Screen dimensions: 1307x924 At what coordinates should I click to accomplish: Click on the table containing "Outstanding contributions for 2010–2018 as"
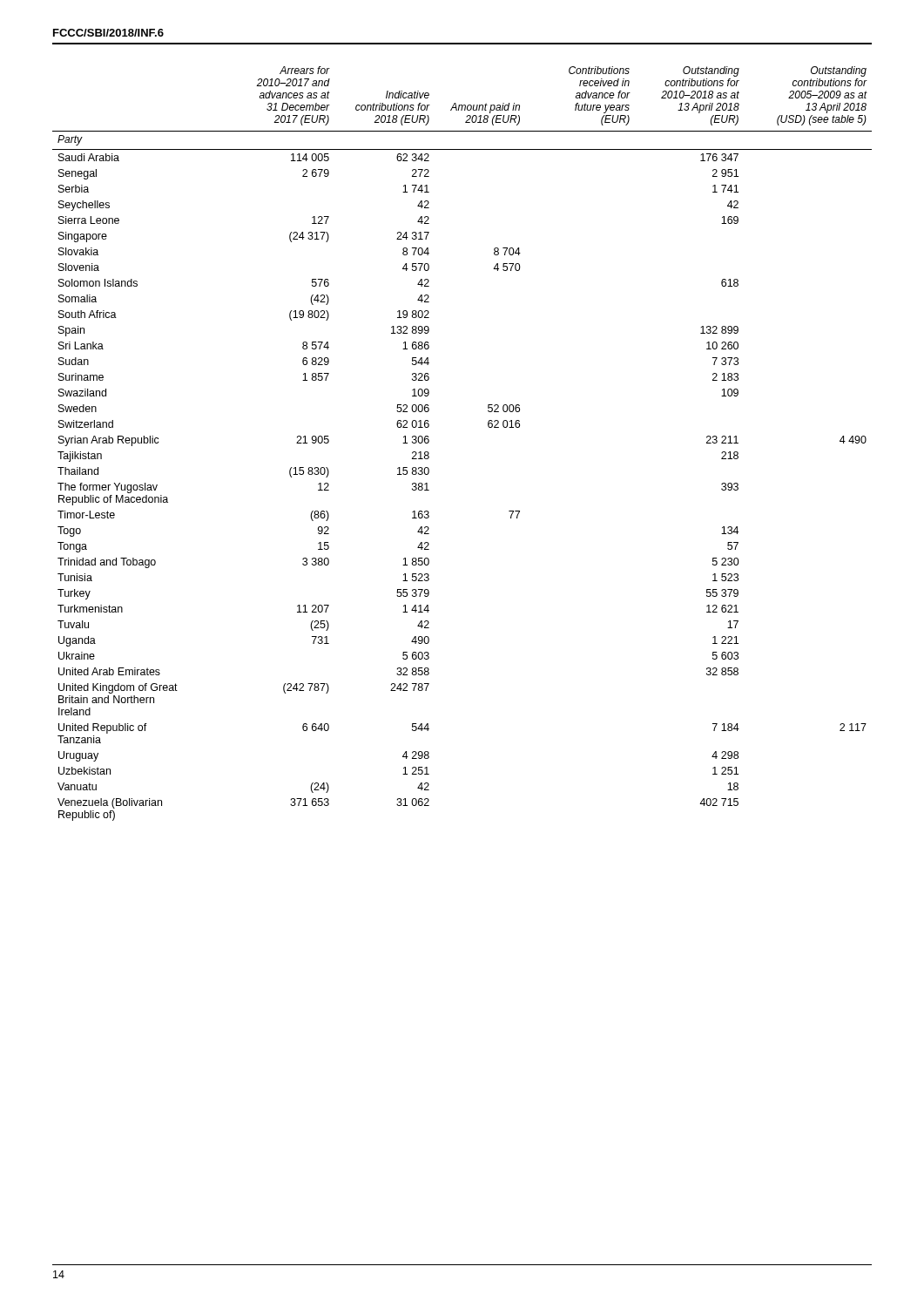462,442
